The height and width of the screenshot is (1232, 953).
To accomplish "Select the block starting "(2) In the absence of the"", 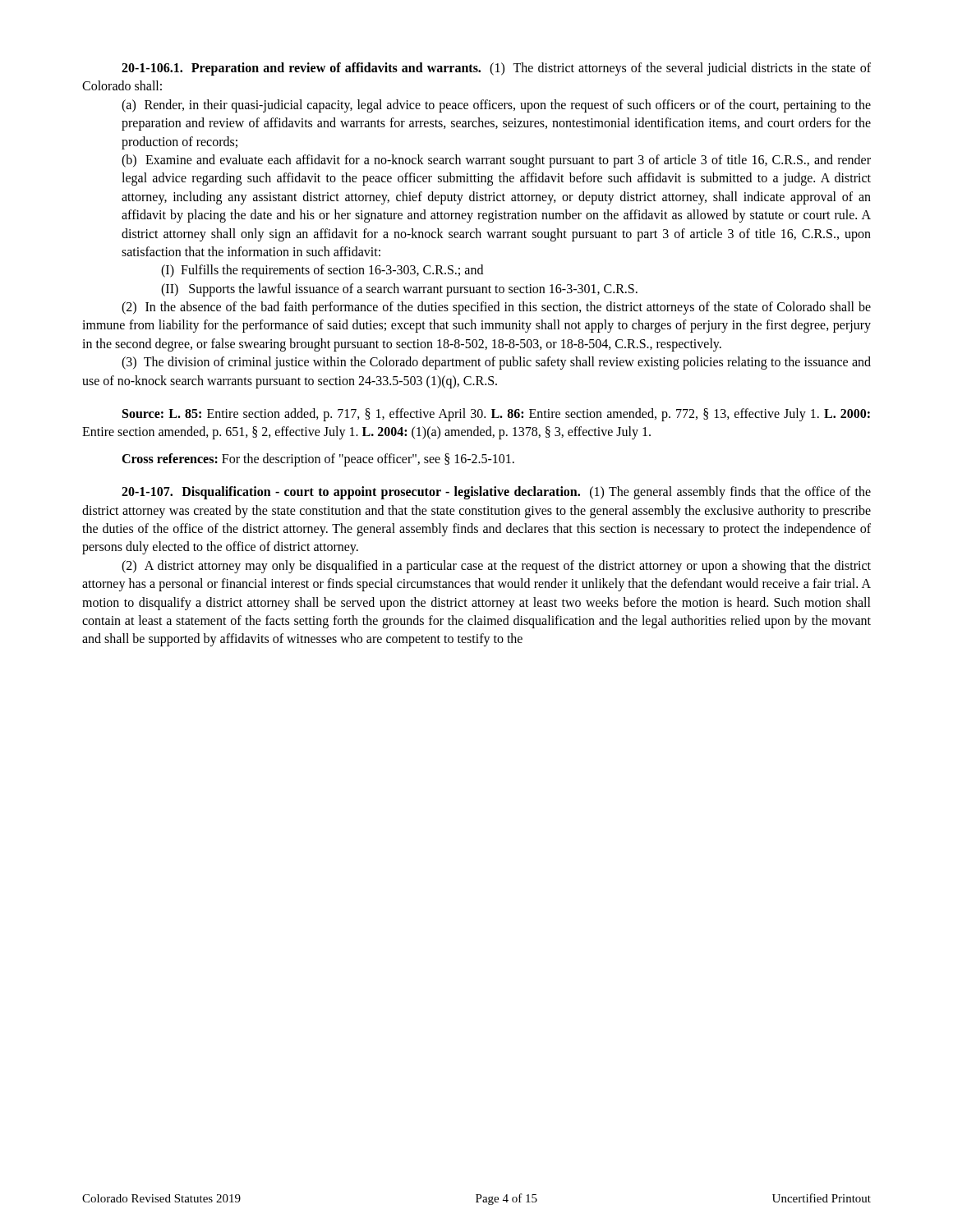I will (x=476, y=326).
